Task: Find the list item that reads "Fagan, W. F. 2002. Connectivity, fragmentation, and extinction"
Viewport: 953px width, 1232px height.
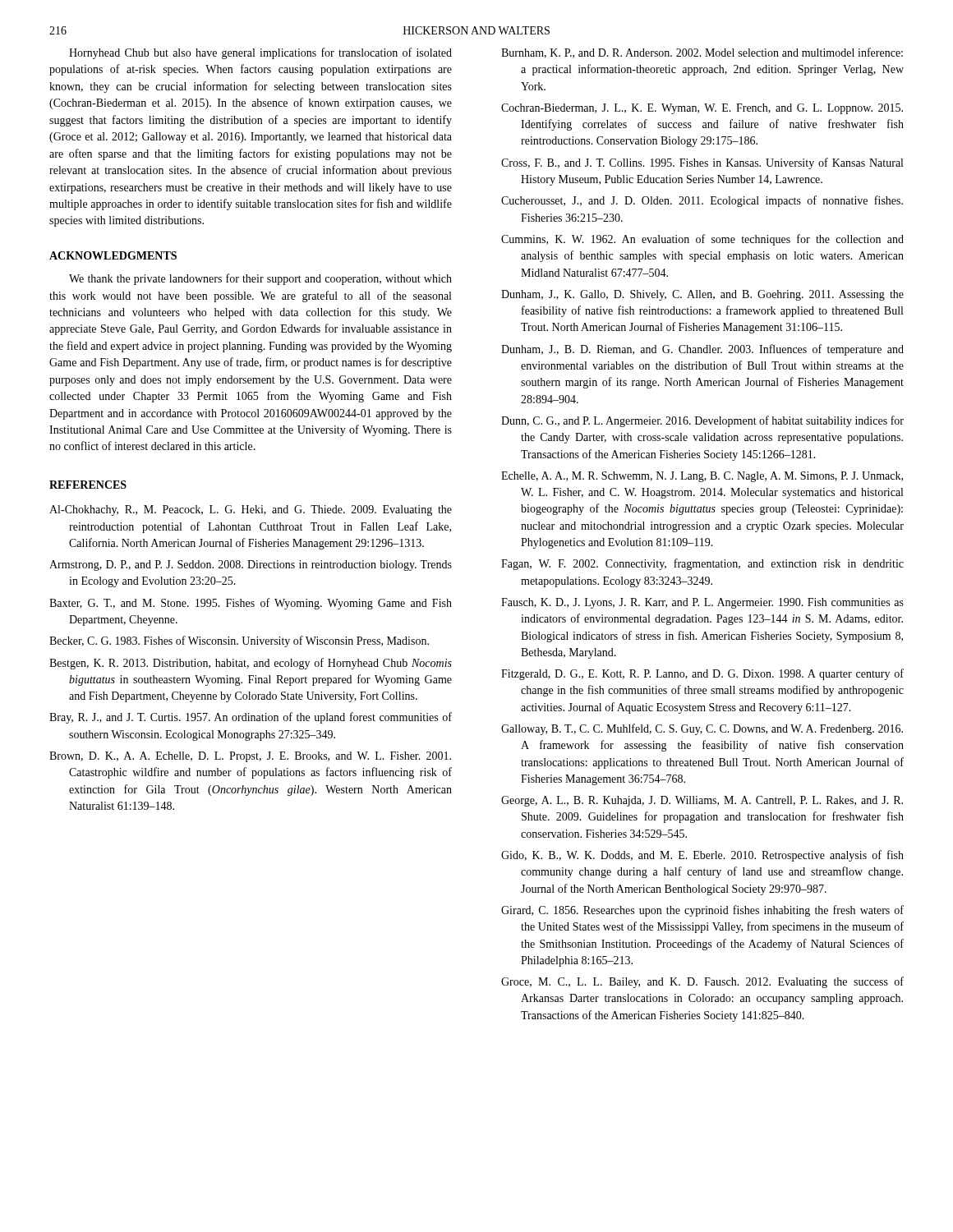Action: tap(702, 572)
